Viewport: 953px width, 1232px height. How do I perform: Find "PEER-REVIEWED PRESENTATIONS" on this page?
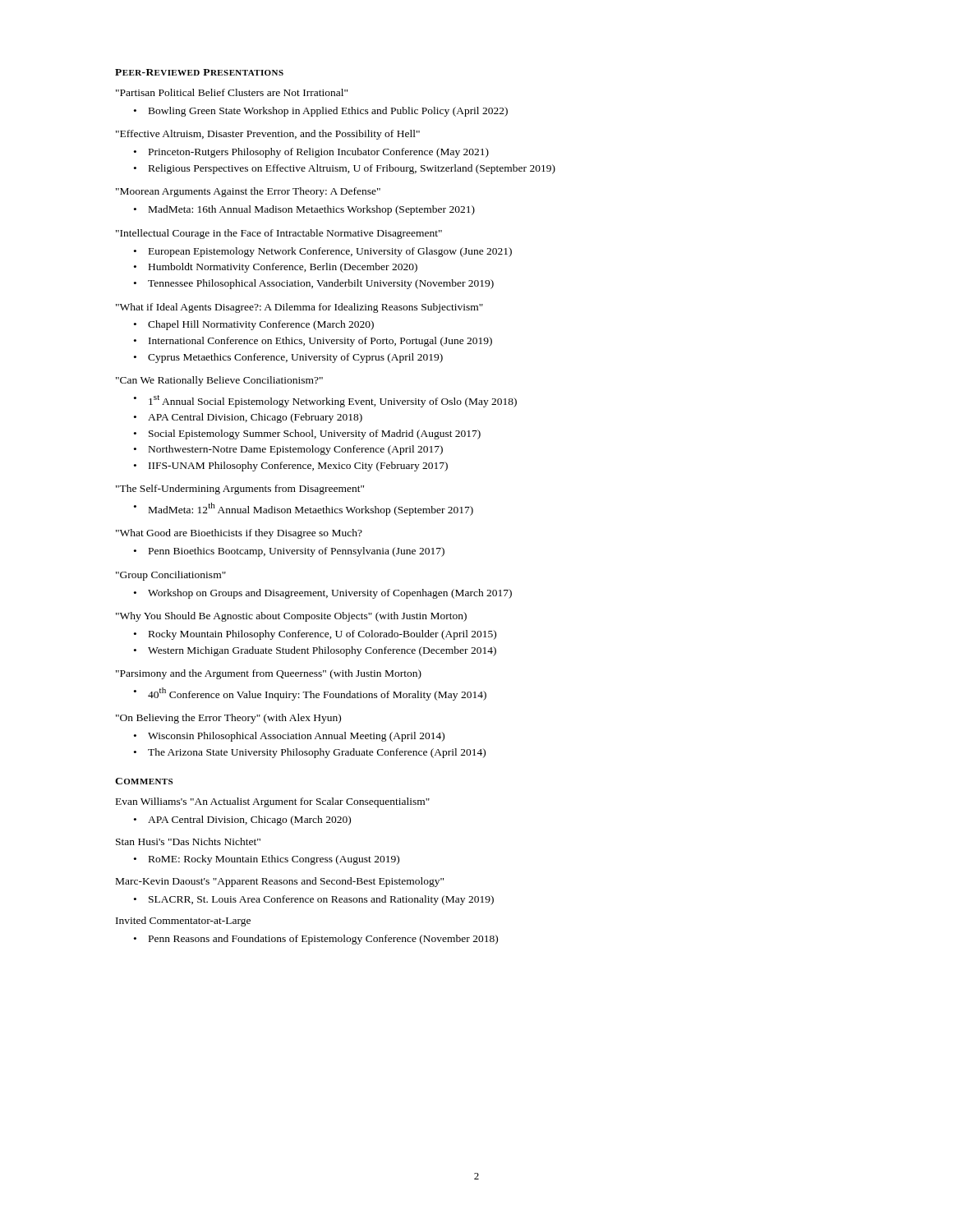coord(199,72)
